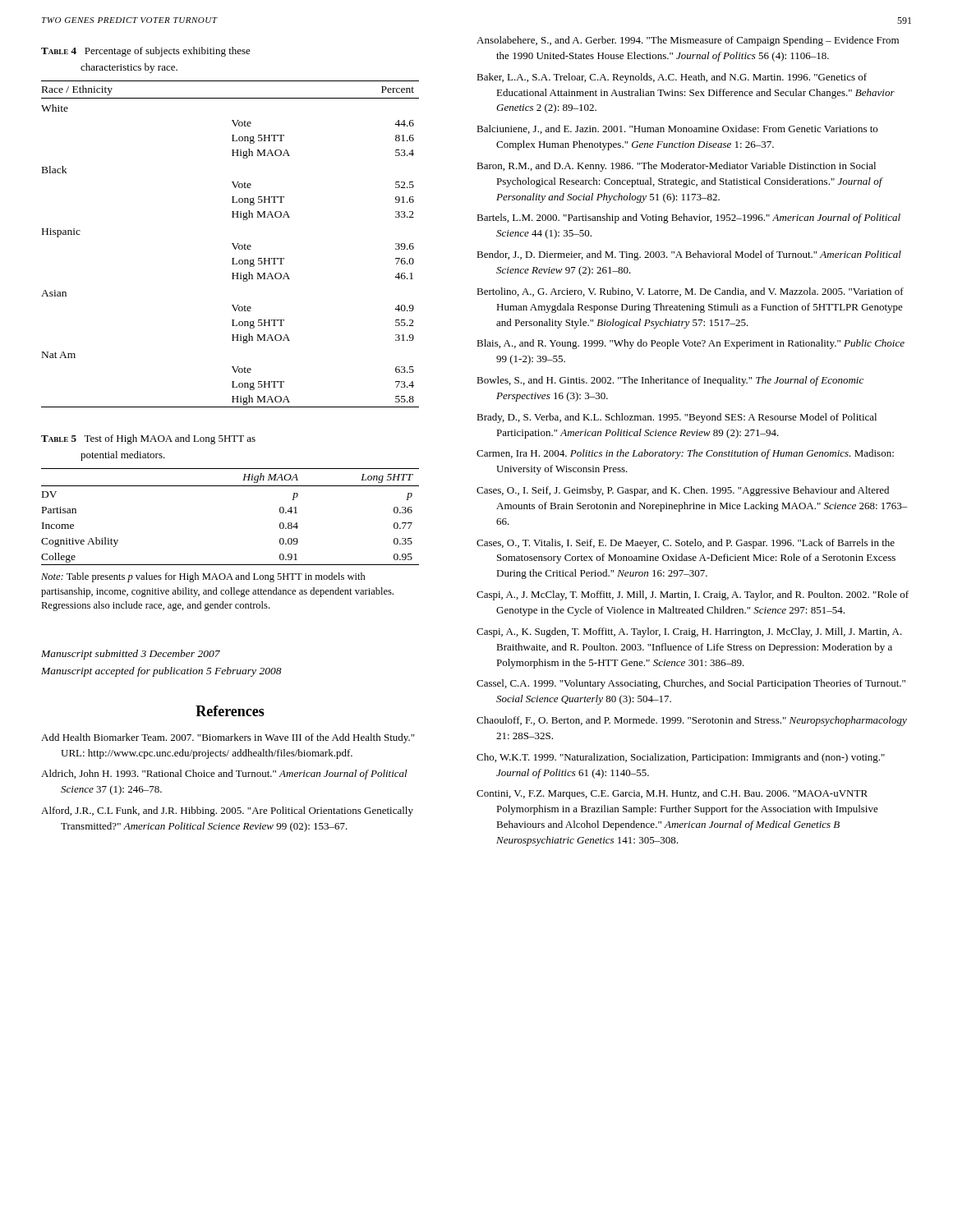The width and height of the screenshot is (953, 1232).
Task: Select the table that reads "Cognitive Ability"
Action: click(x=230, y=523)
